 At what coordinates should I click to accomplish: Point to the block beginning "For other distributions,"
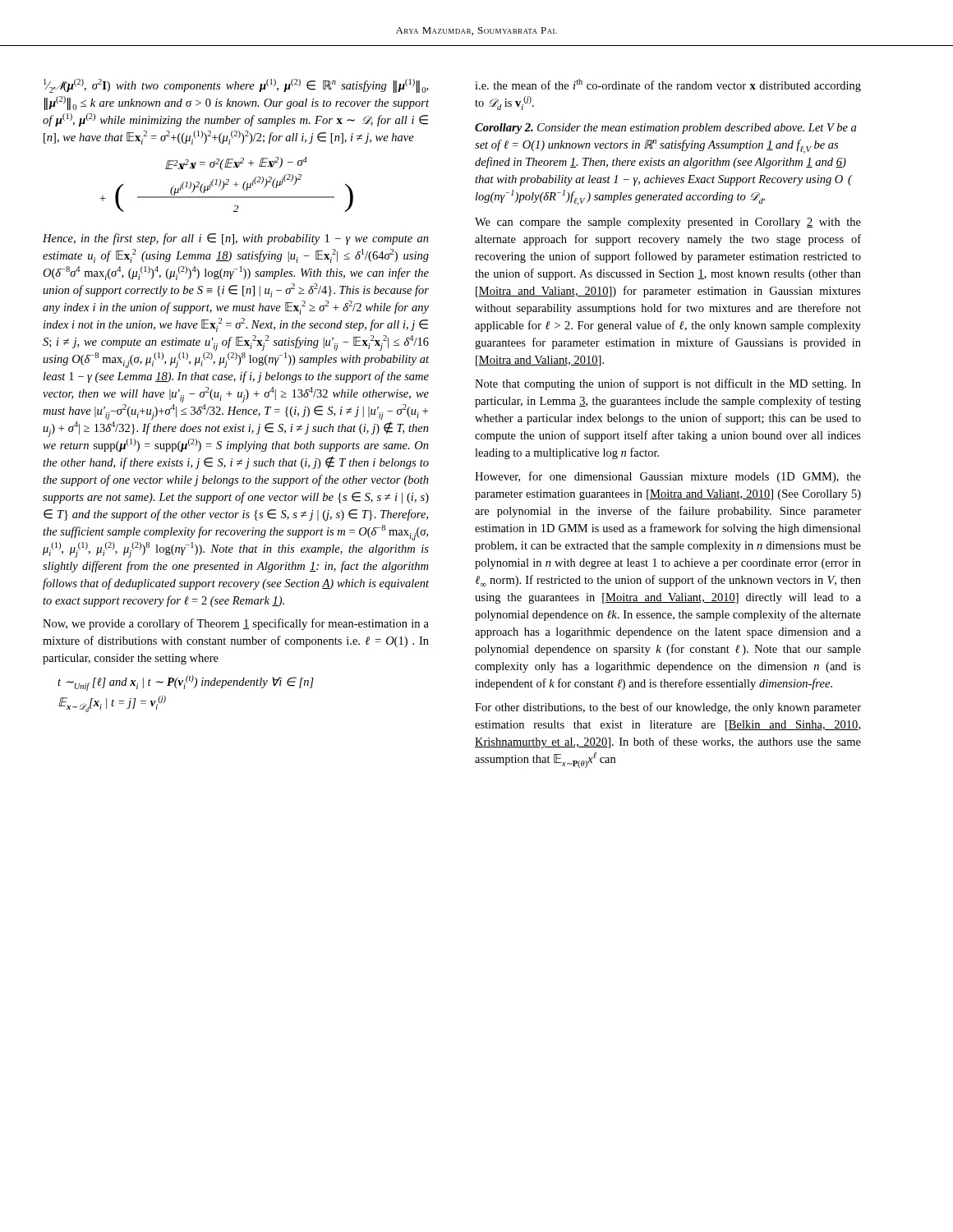click(668, 735)
